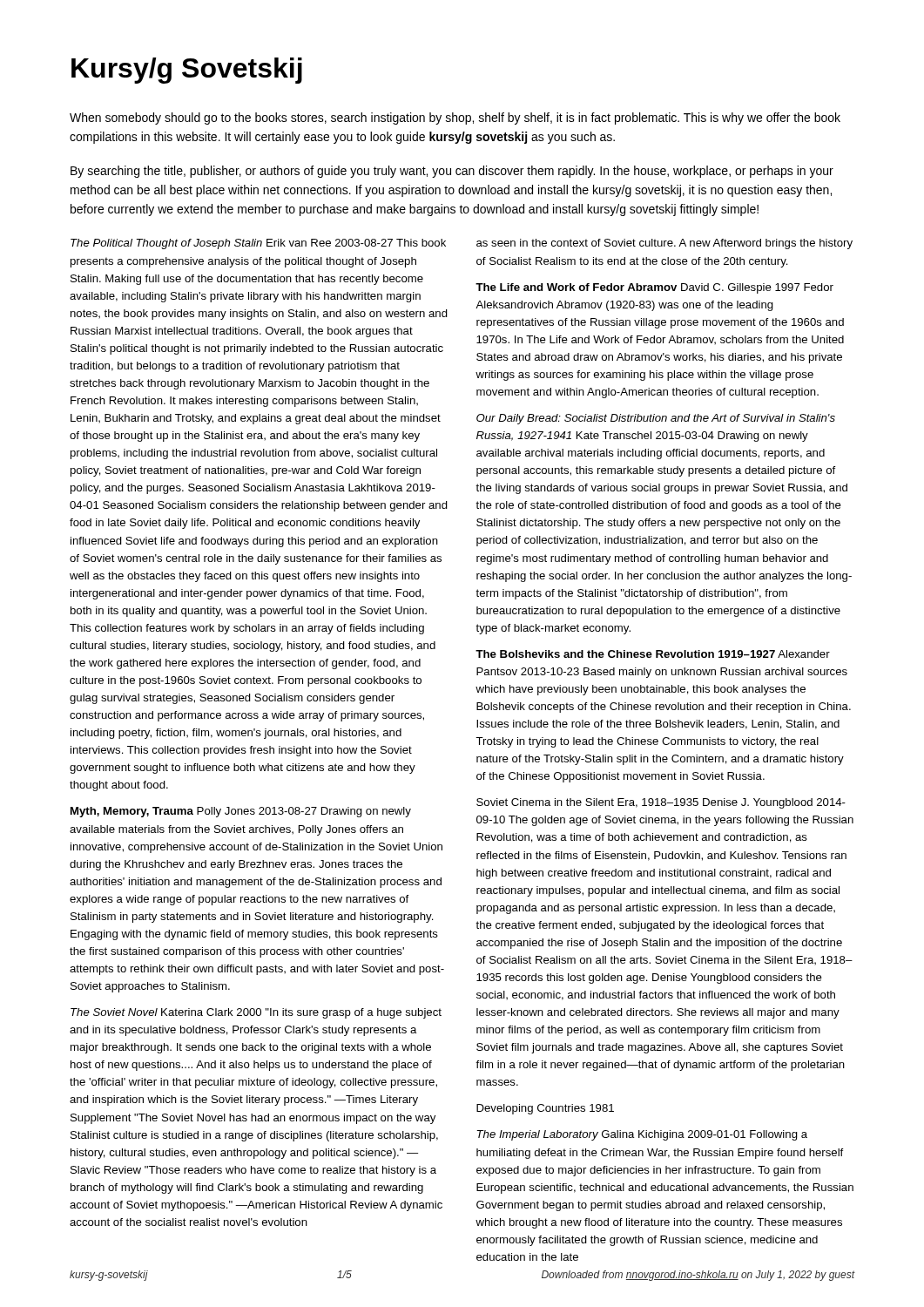The width and height of the screenshot is (924, 1307).
Task: Select the text block starting "The Bolsheviks and the"
Action: click(x=665, y=715)
